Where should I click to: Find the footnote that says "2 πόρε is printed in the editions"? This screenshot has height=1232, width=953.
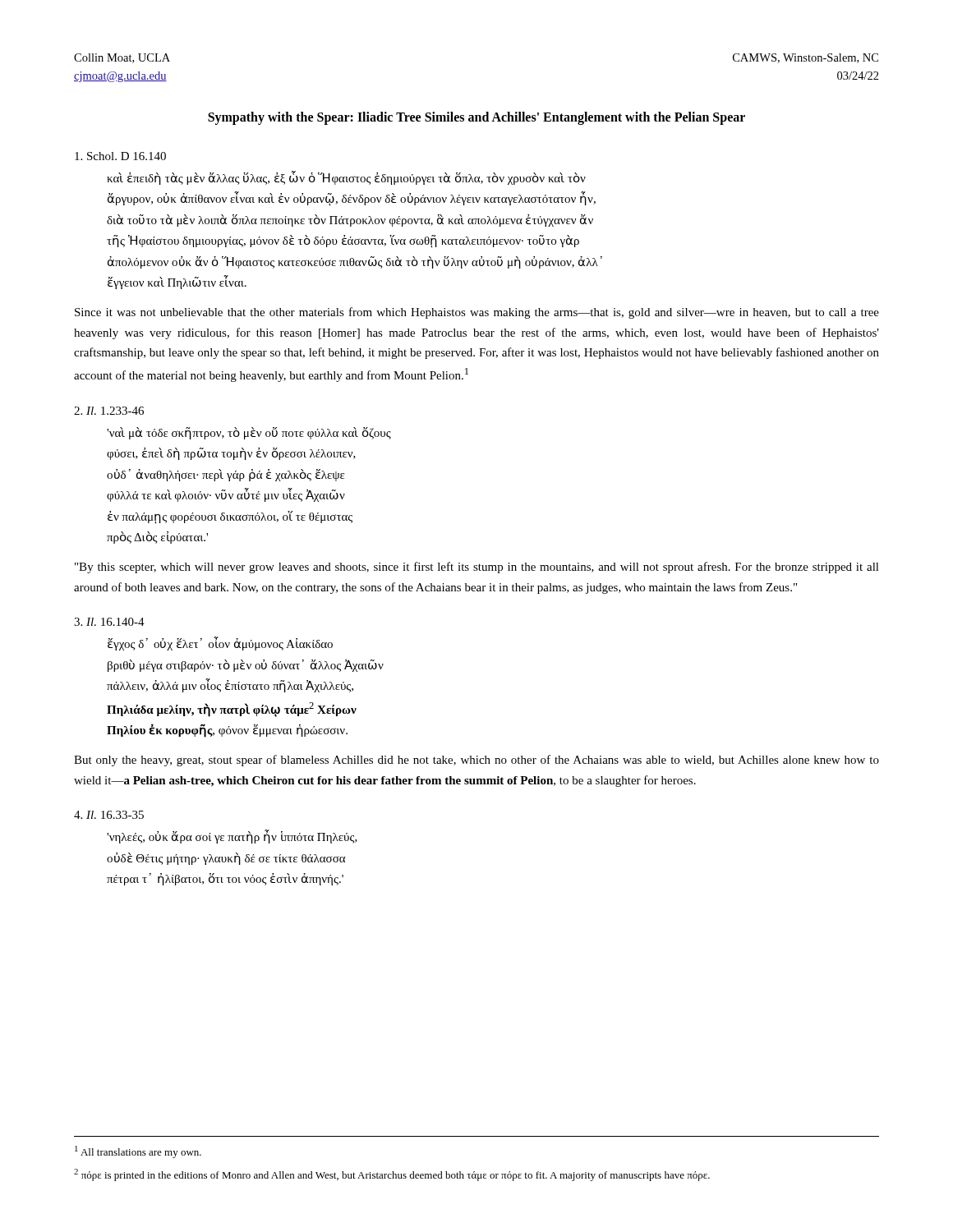pyautogui.click(x=392, y=1173)
